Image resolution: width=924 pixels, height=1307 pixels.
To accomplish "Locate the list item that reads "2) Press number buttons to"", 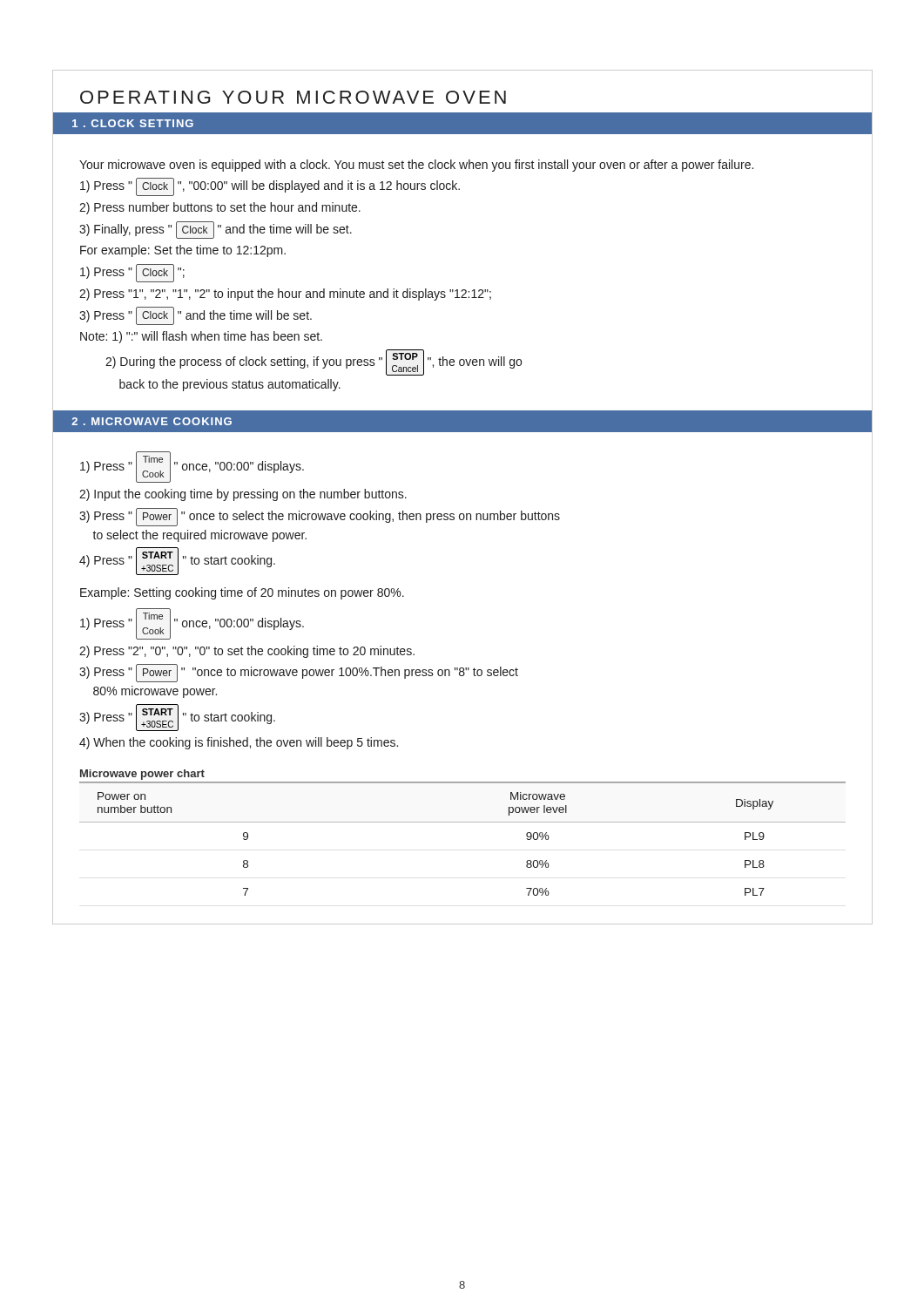I will (220, 207).
